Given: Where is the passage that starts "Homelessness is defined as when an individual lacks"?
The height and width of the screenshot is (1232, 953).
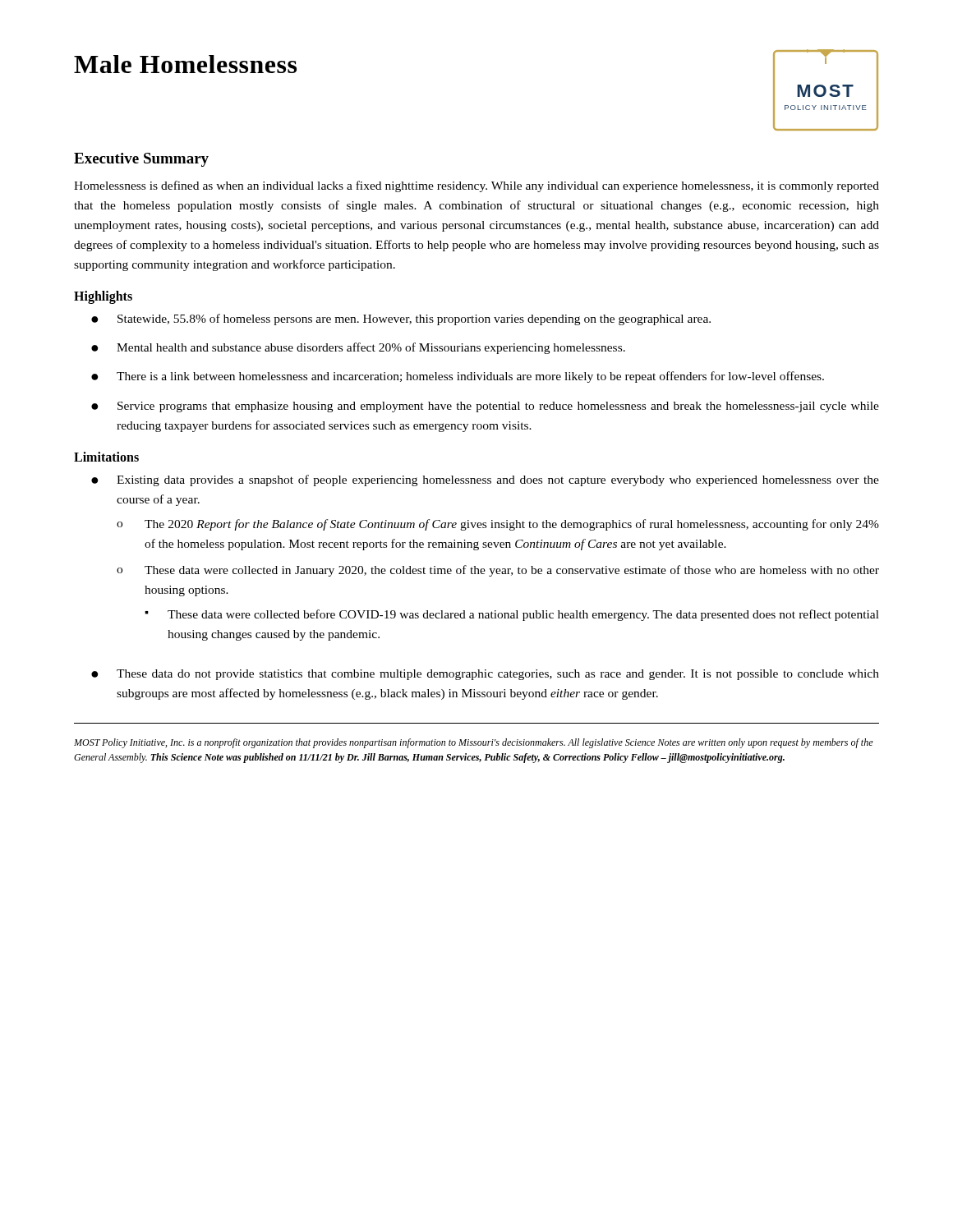Looking at the screenshot, I should (x=476, y=225).
